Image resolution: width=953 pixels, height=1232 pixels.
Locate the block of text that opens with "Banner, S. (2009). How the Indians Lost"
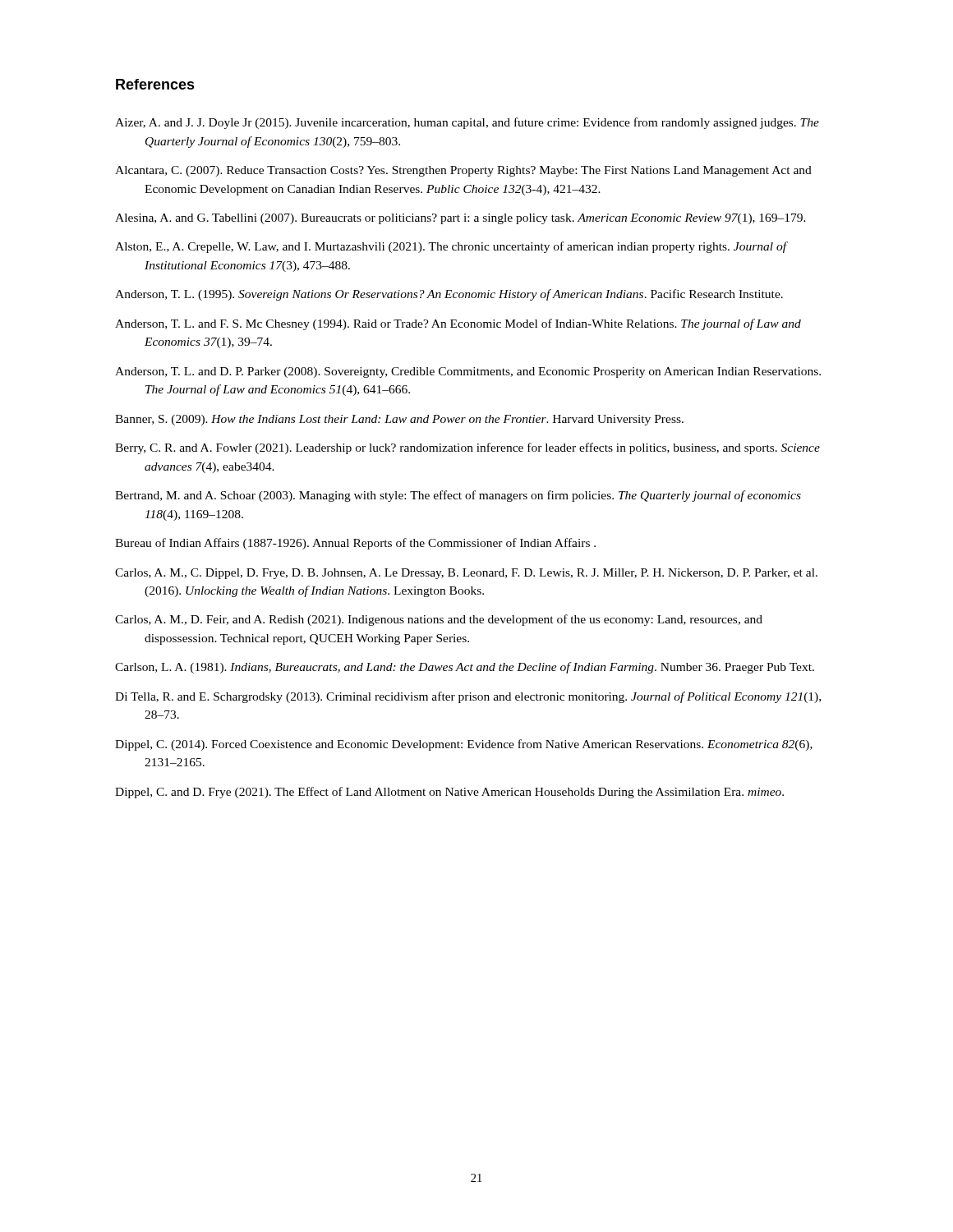coord(400,418)
